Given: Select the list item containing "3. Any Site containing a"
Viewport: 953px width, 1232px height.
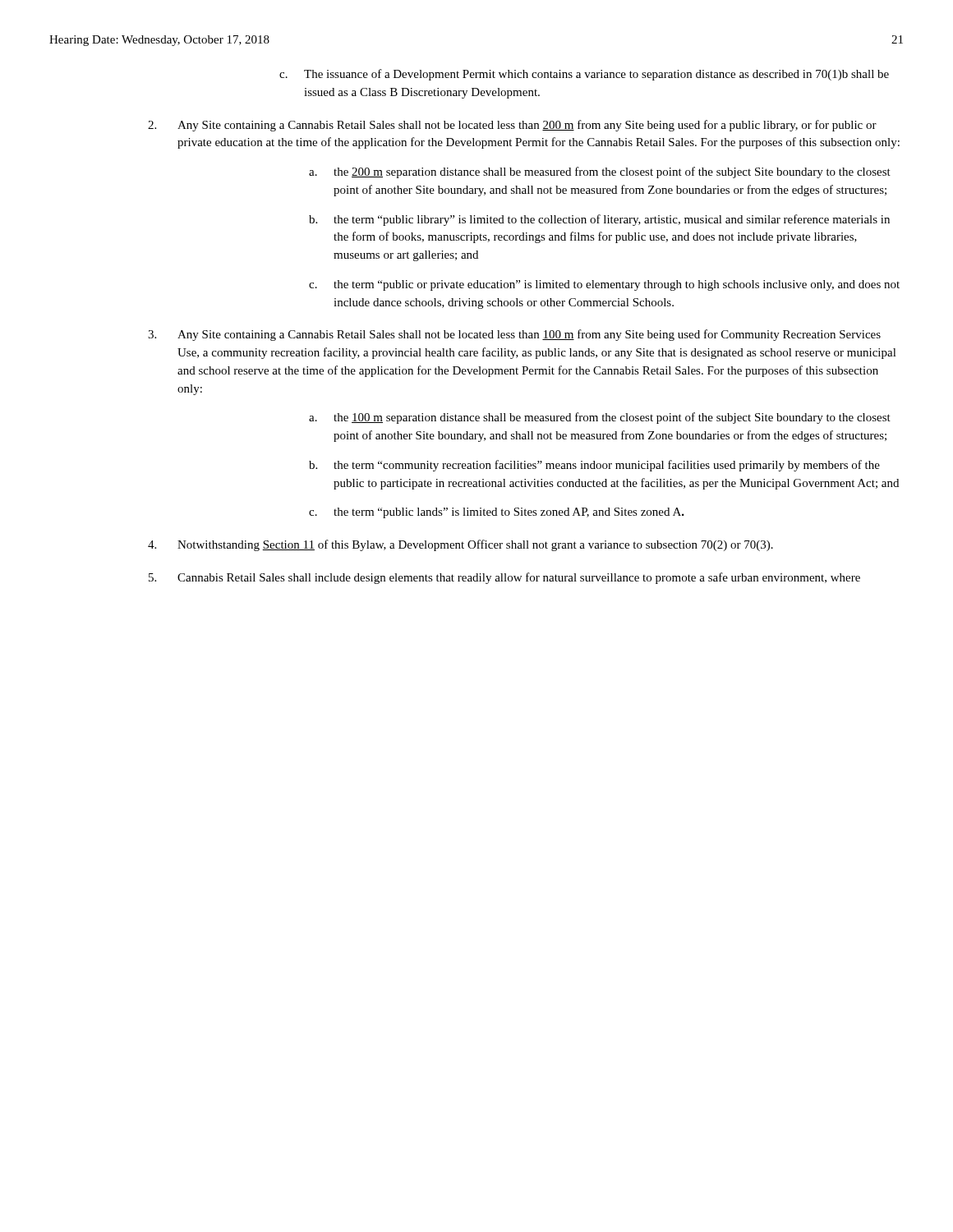Looking at the screenshot, I should pyautogui.click(x=526, y=424).
